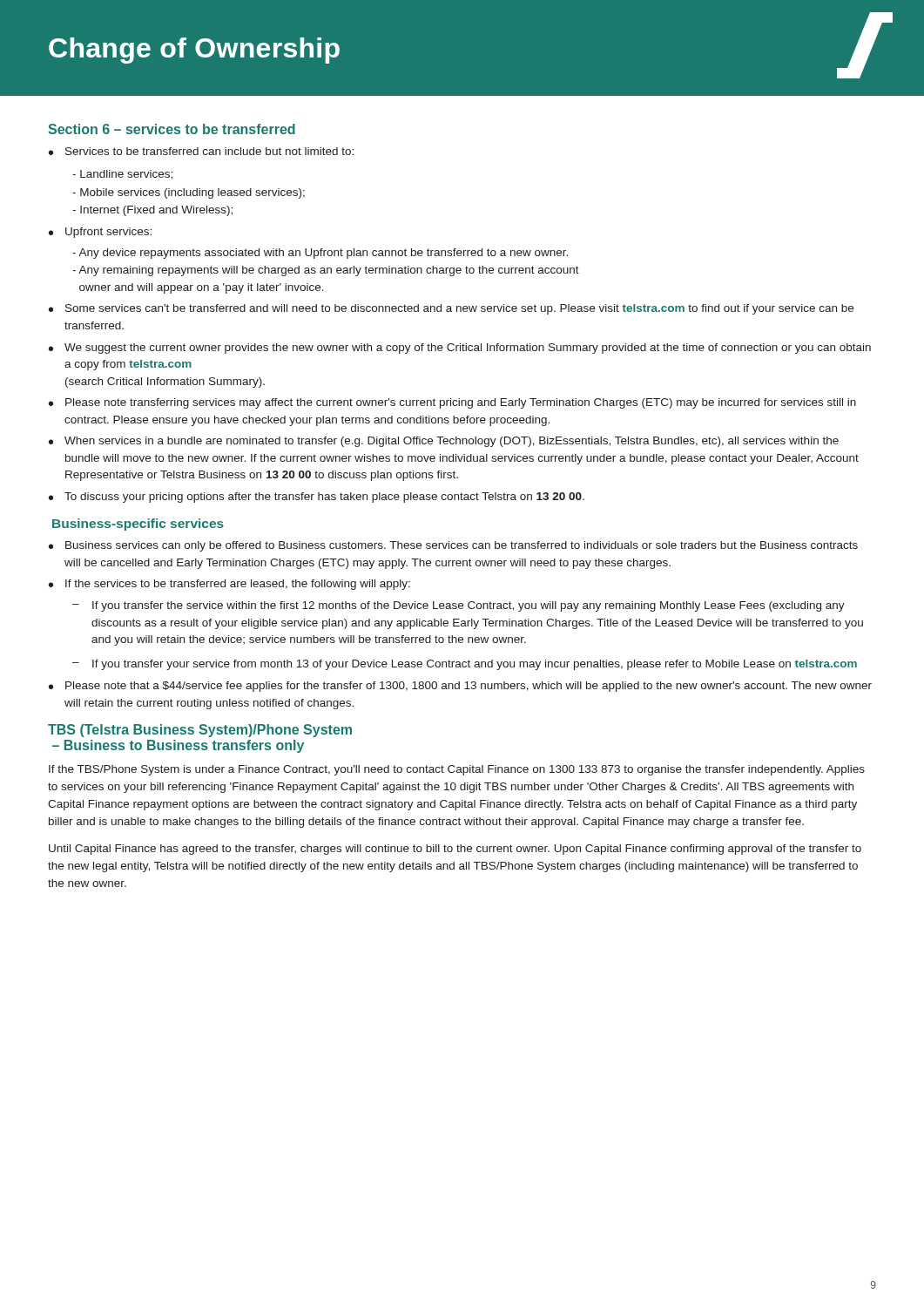Navigate to the region starting "Business-specific services"
Viewport: 924px width, 1307px height.
tap(138, 523)
